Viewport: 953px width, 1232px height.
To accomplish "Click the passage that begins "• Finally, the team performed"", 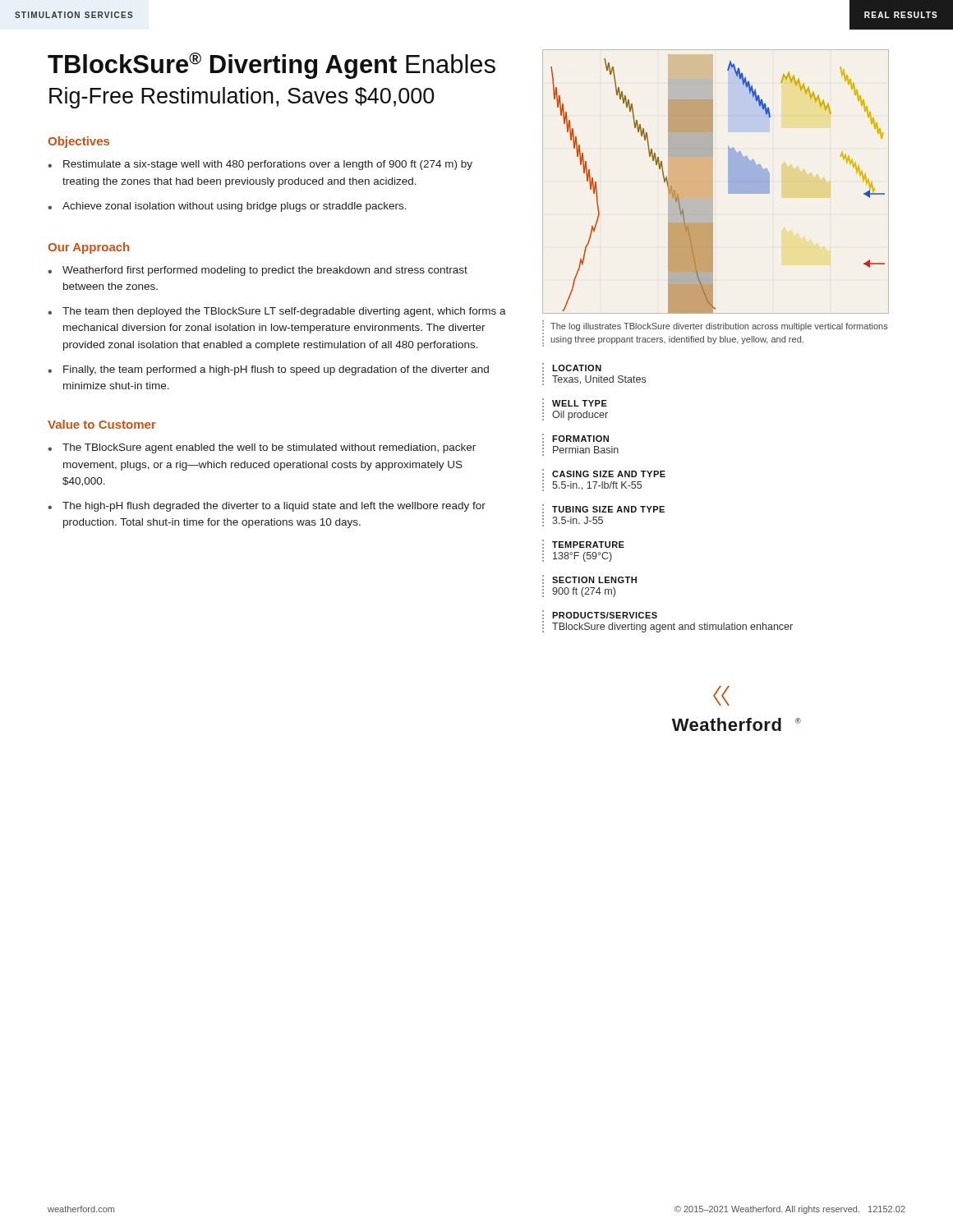I will (x=278, y=378).
